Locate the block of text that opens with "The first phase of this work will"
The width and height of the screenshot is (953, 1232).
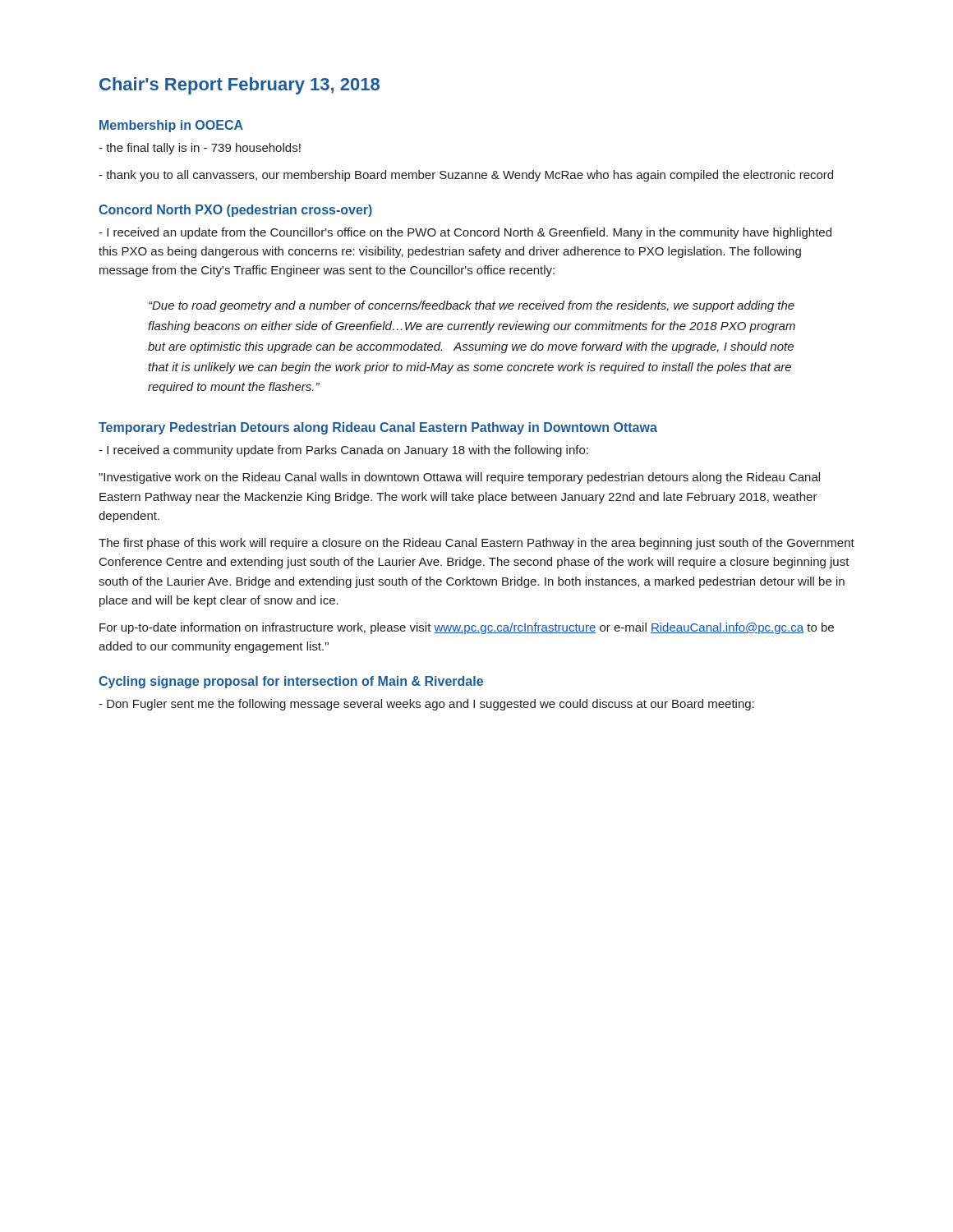pos(476,571)
